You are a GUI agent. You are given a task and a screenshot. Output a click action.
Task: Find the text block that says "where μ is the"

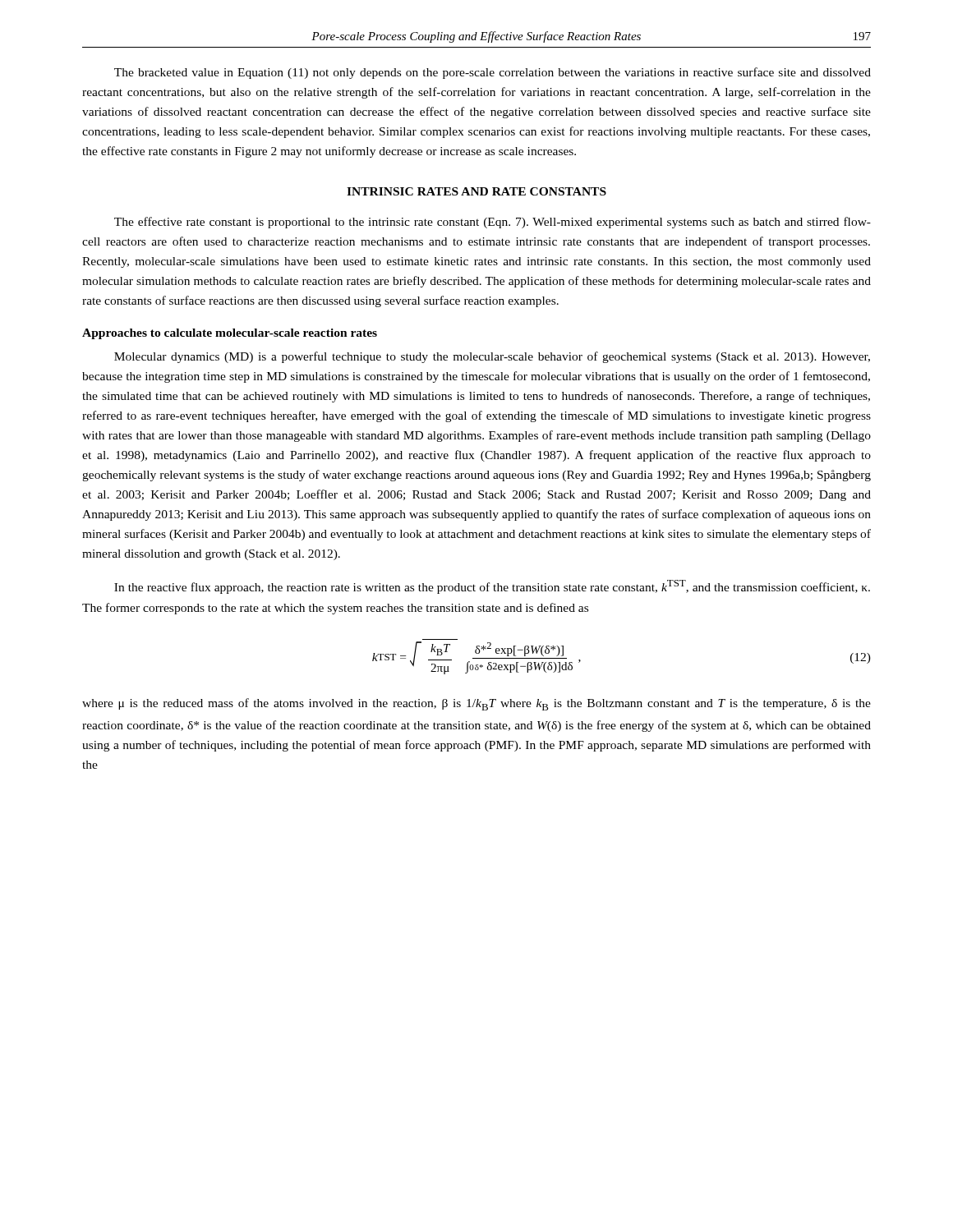pos(476,733)
